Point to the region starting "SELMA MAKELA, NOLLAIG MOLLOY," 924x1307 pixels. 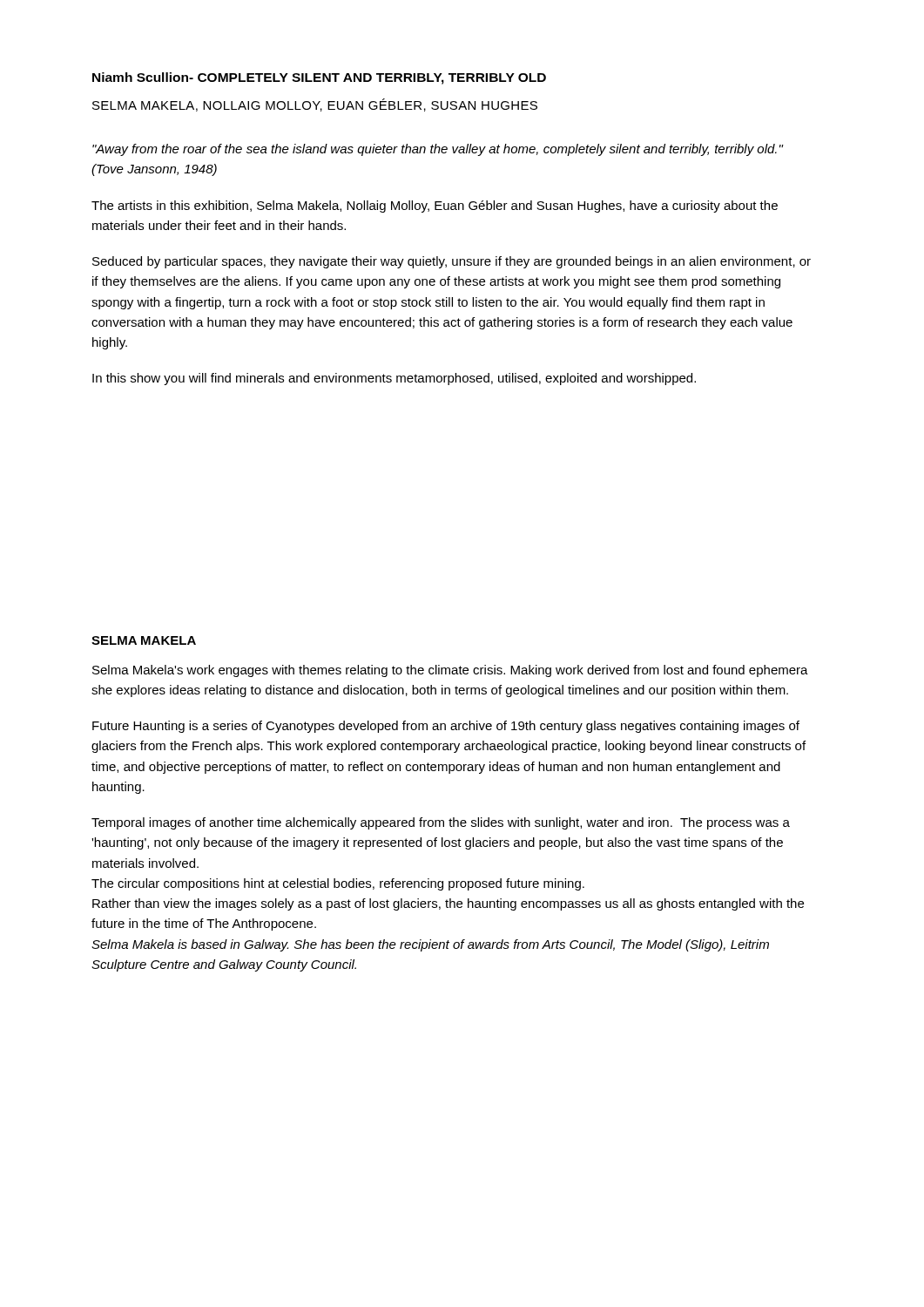315,105
